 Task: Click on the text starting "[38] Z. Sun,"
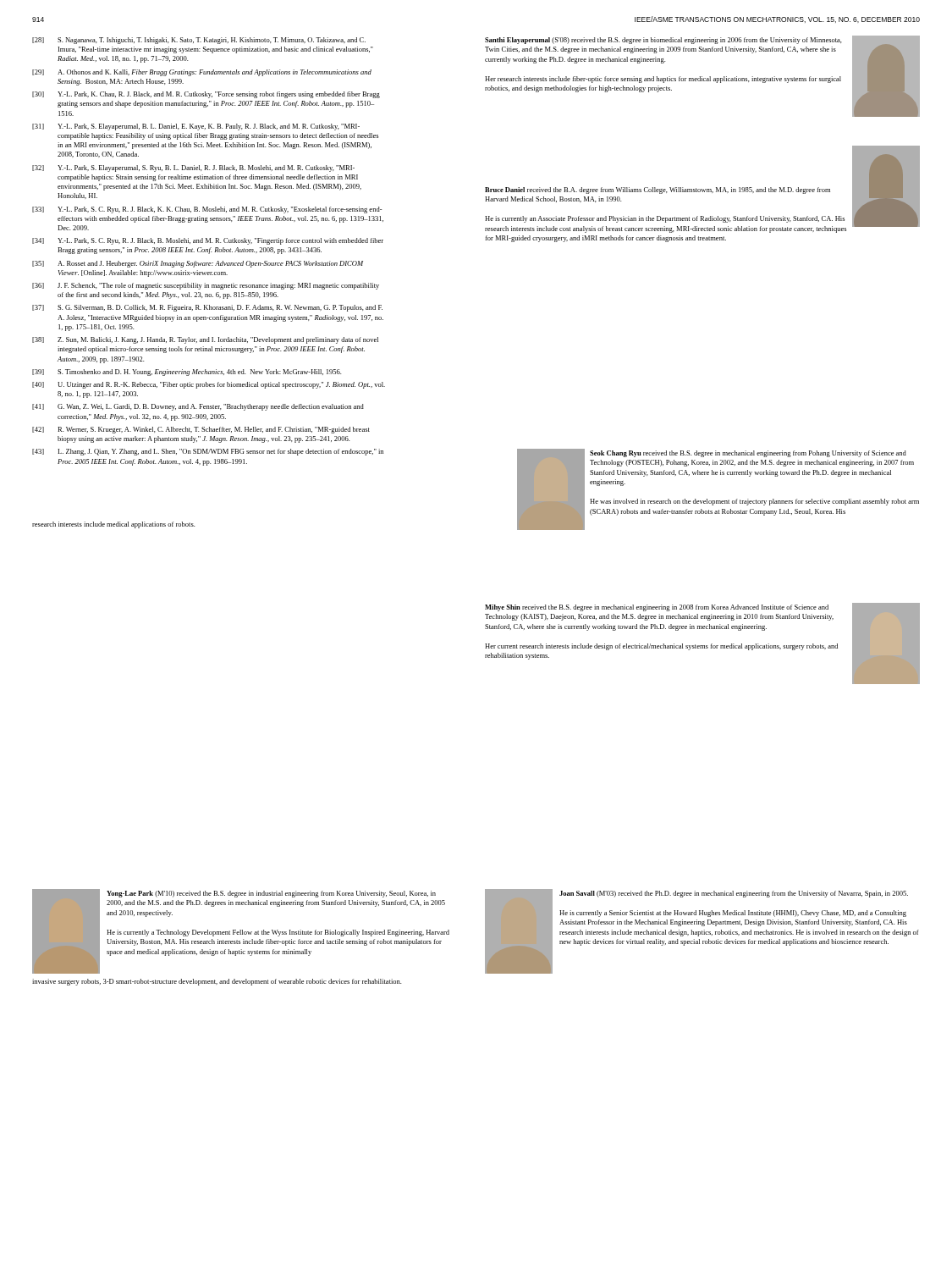click(209, 350)
